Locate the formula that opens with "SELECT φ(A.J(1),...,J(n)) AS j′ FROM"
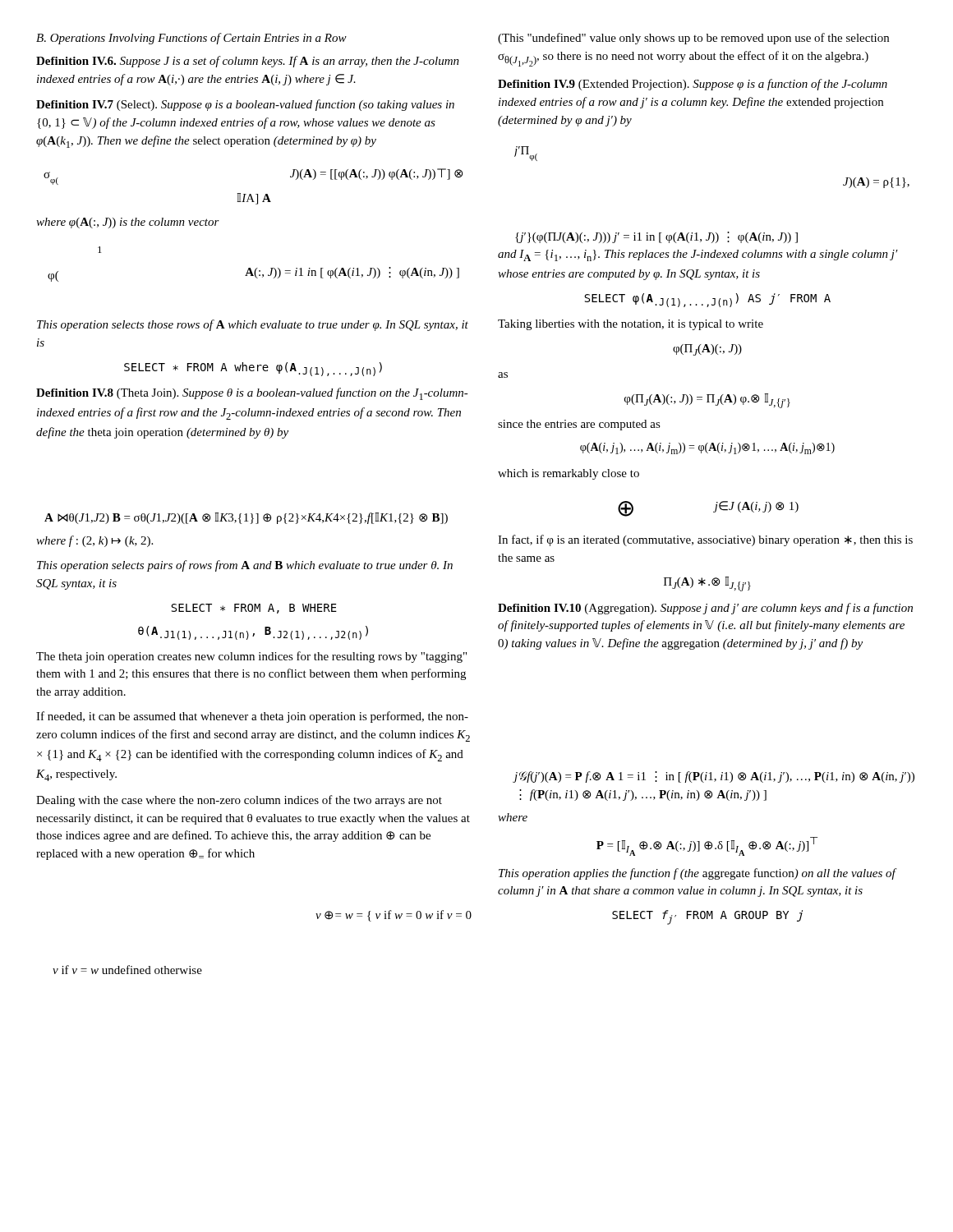 click(707, 300)
